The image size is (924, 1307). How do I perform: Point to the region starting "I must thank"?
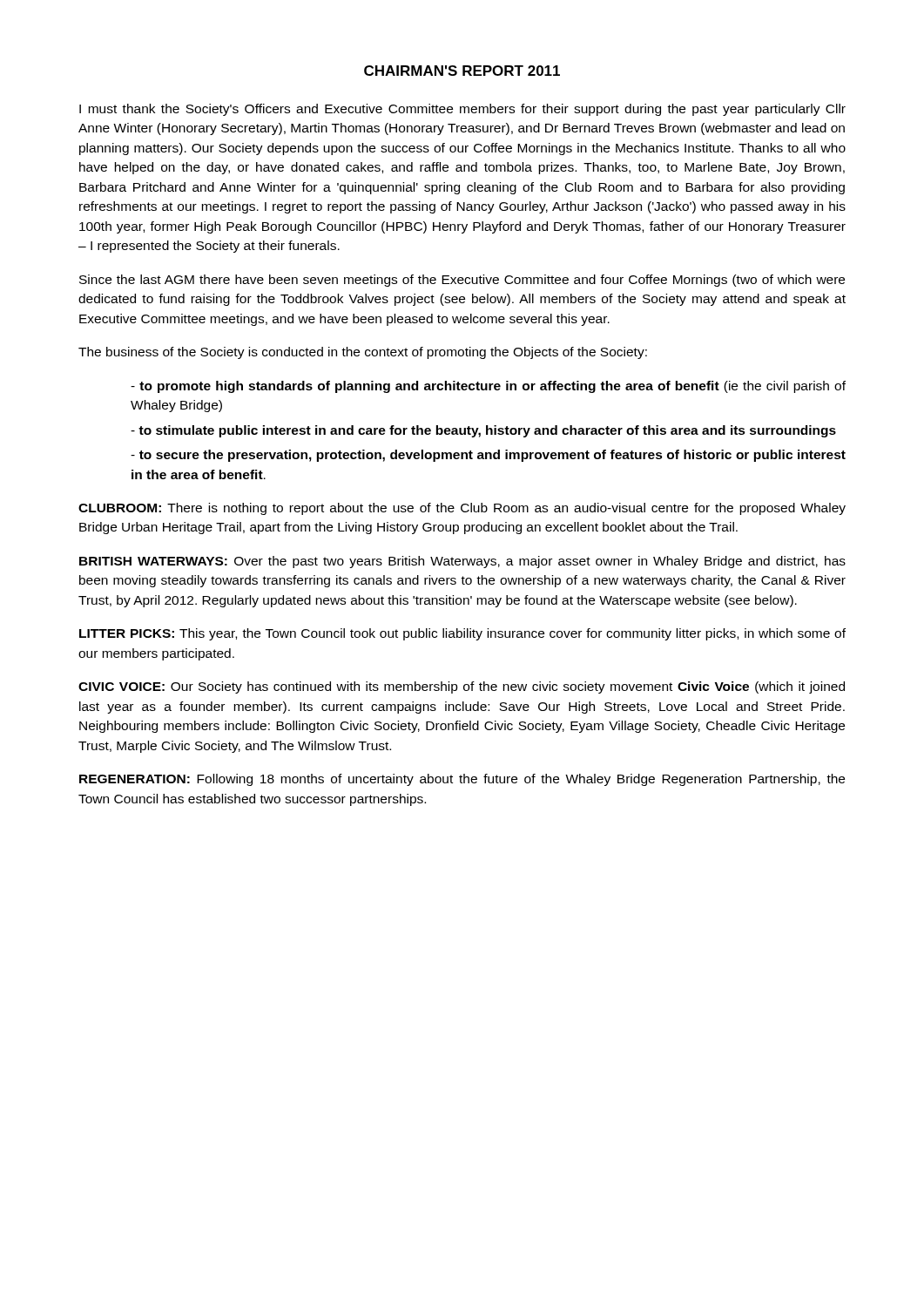coord(462,177)
